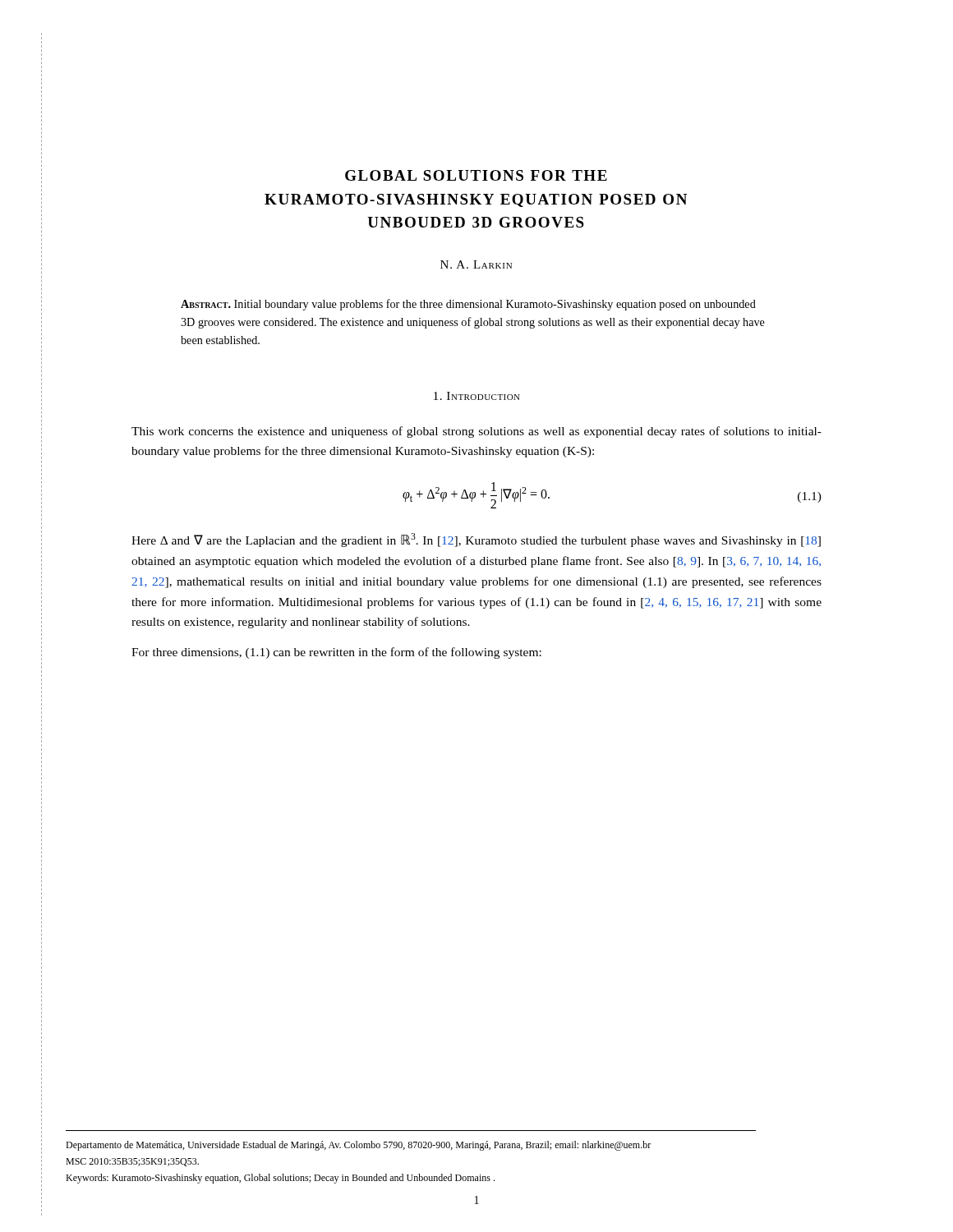Click on the passage starting "Global Solutions for the Kuramoto-Sivashinsky"

click(476, 199)
